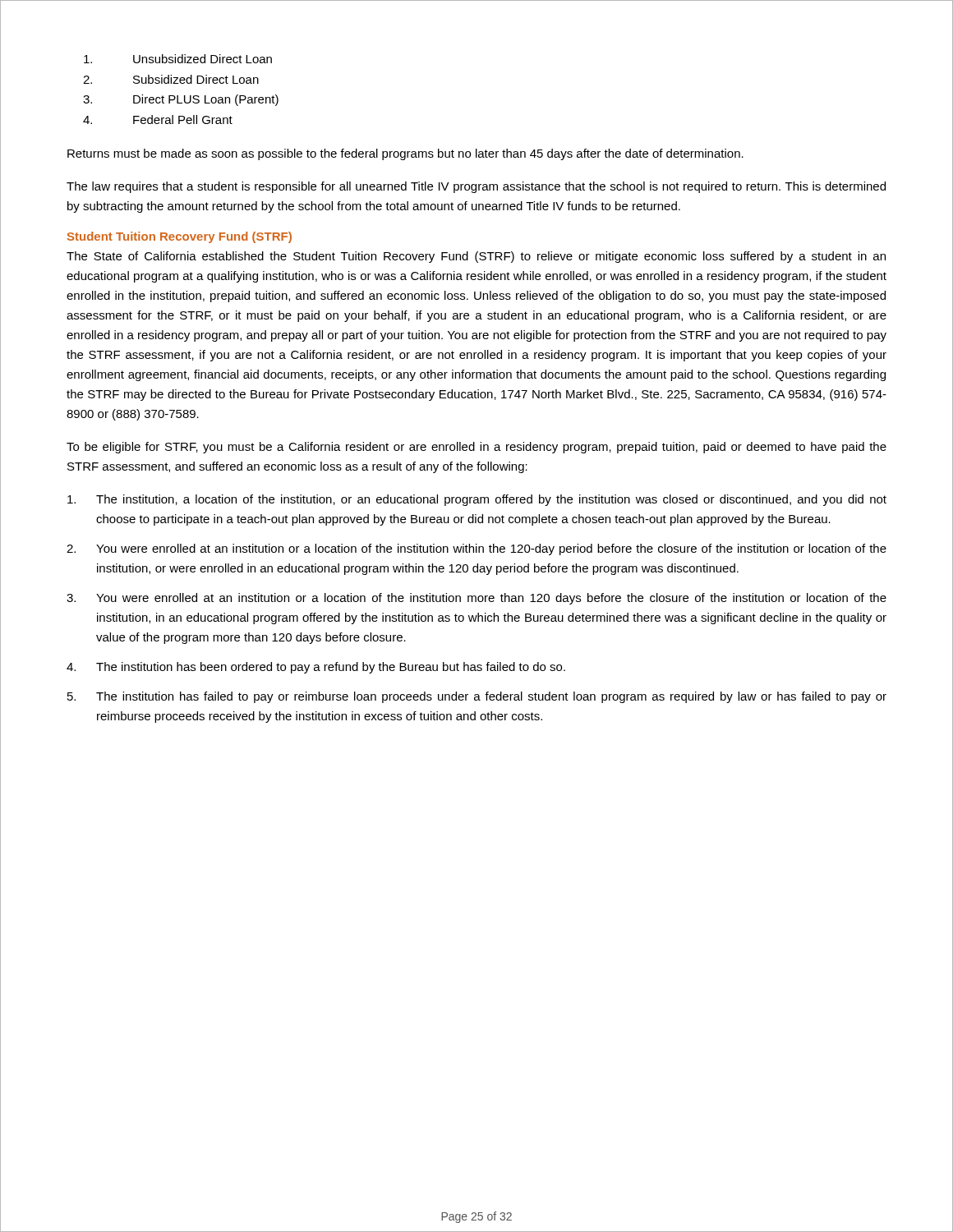Locate the text block that says "The State of California established the Student"
The image size is (953, 1232).
click(476, 335)
